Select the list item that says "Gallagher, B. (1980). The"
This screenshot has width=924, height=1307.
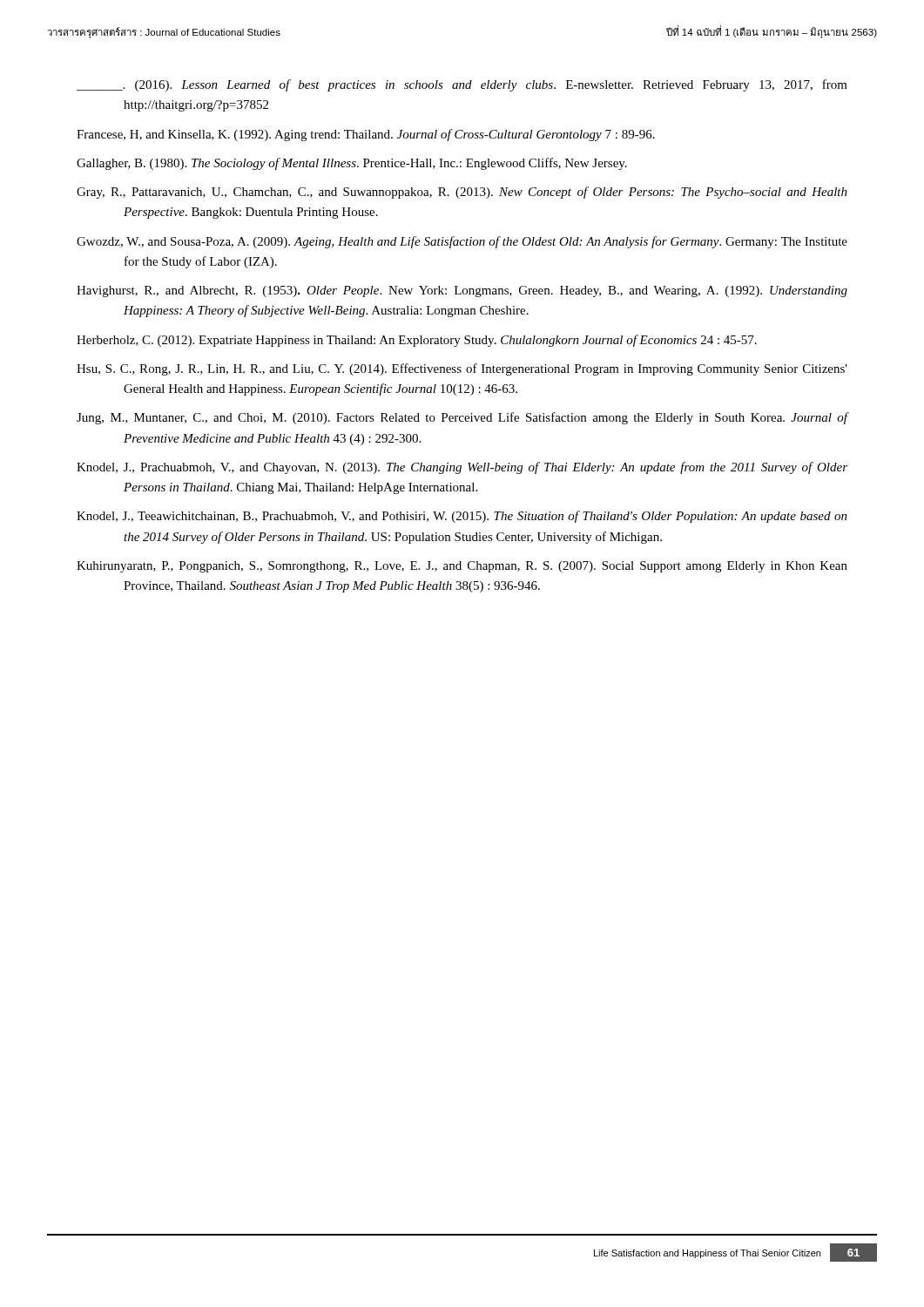coord(352,163)
